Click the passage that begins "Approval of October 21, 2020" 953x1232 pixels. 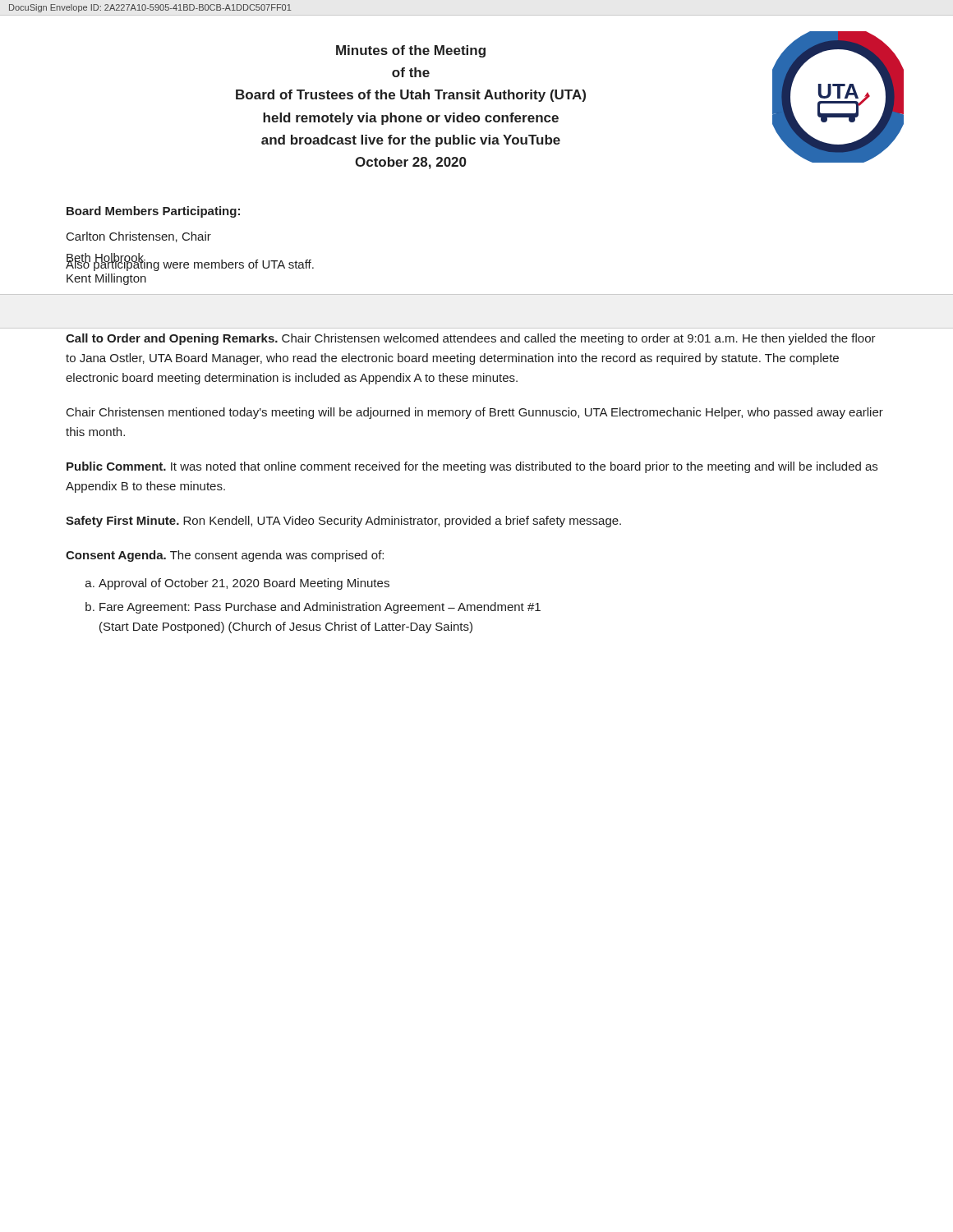244,583
